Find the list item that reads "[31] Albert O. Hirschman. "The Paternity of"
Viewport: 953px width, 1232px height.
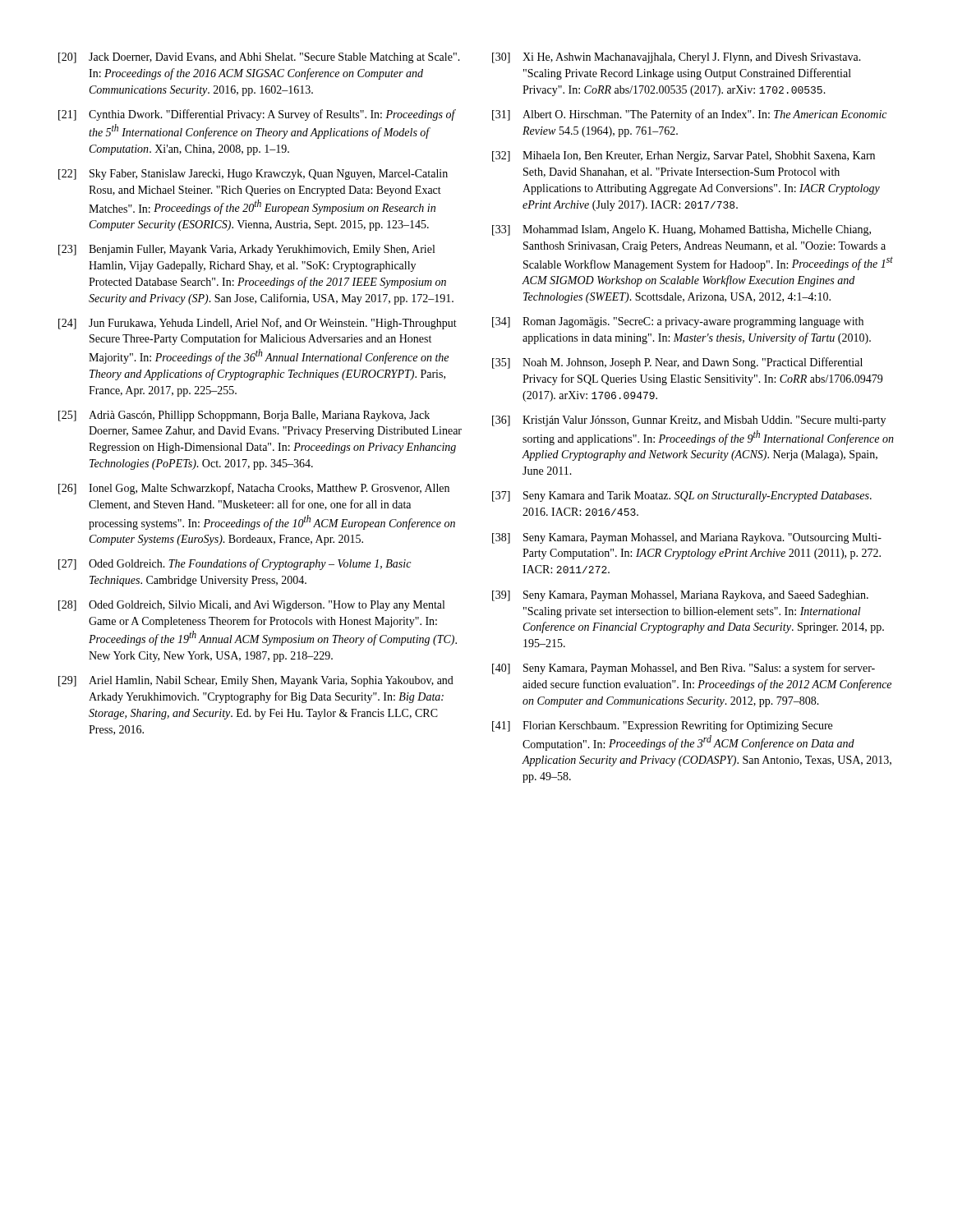(693, 123)
